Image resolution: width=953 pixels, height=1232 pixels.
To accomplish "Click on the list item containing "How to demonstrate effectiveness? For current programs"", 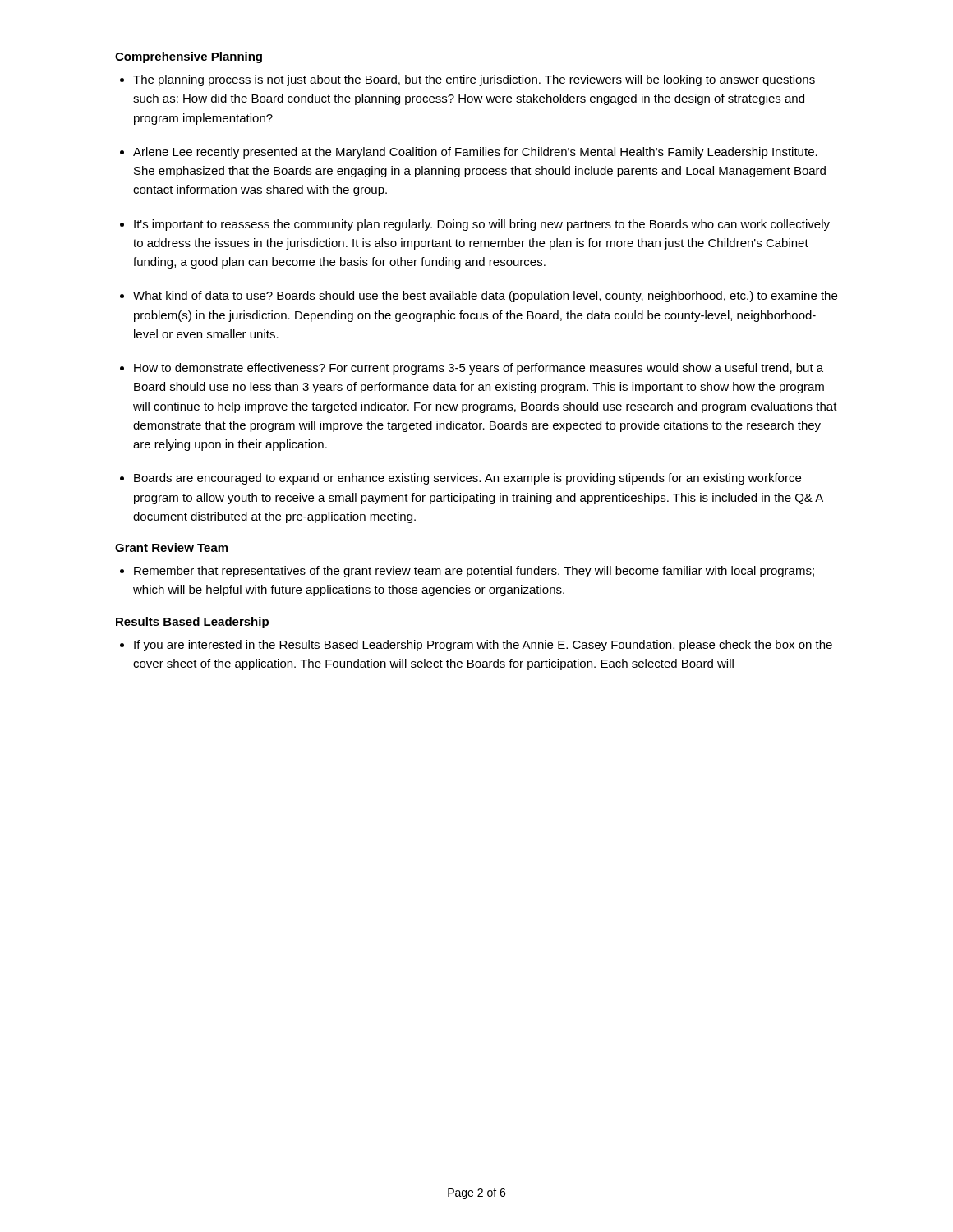I will coord(485,406).
